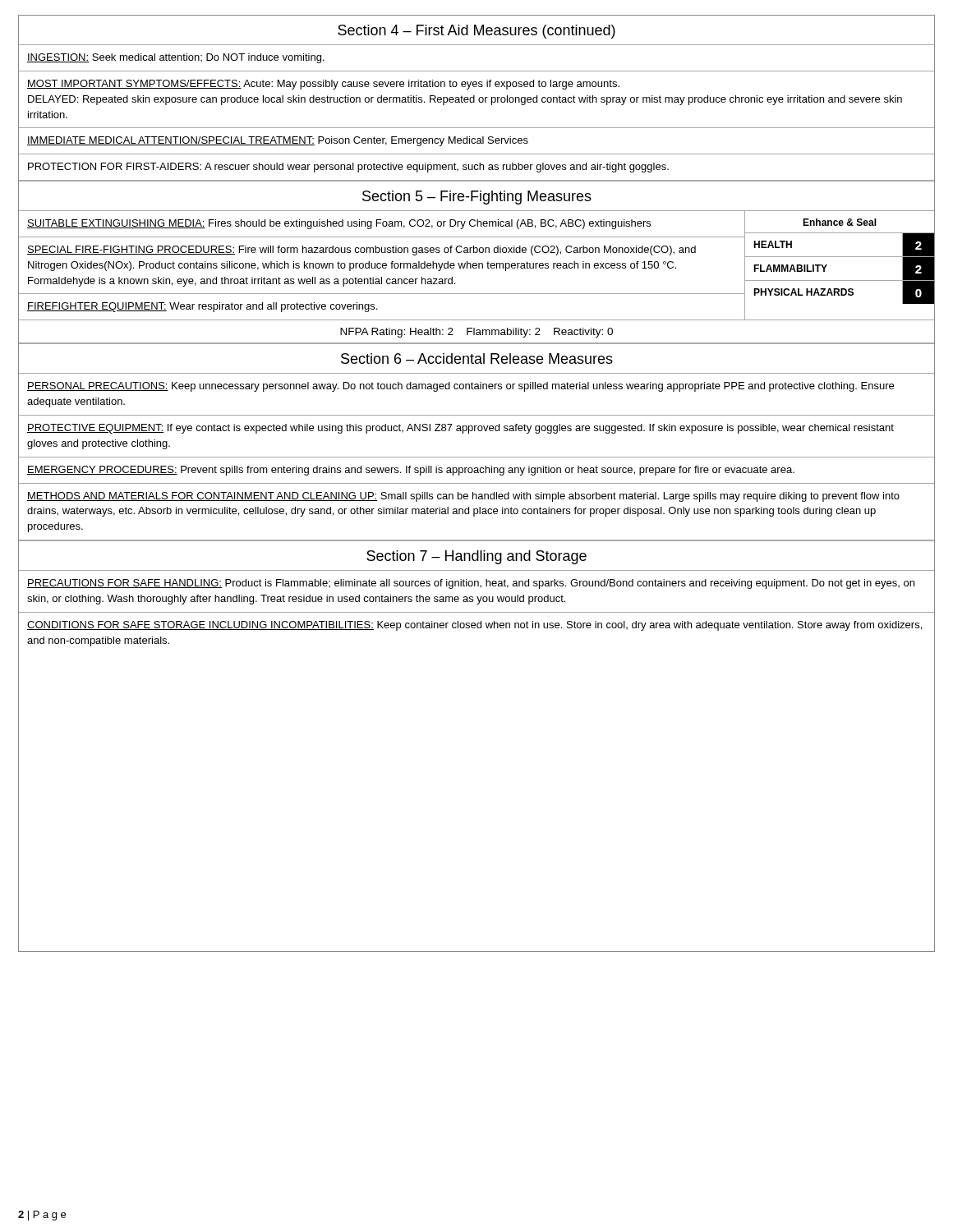Where is the passage that starts "PRECAUTIONS FOR SAFE HANDLING: Product is Flammable;"?

[471, 590]
